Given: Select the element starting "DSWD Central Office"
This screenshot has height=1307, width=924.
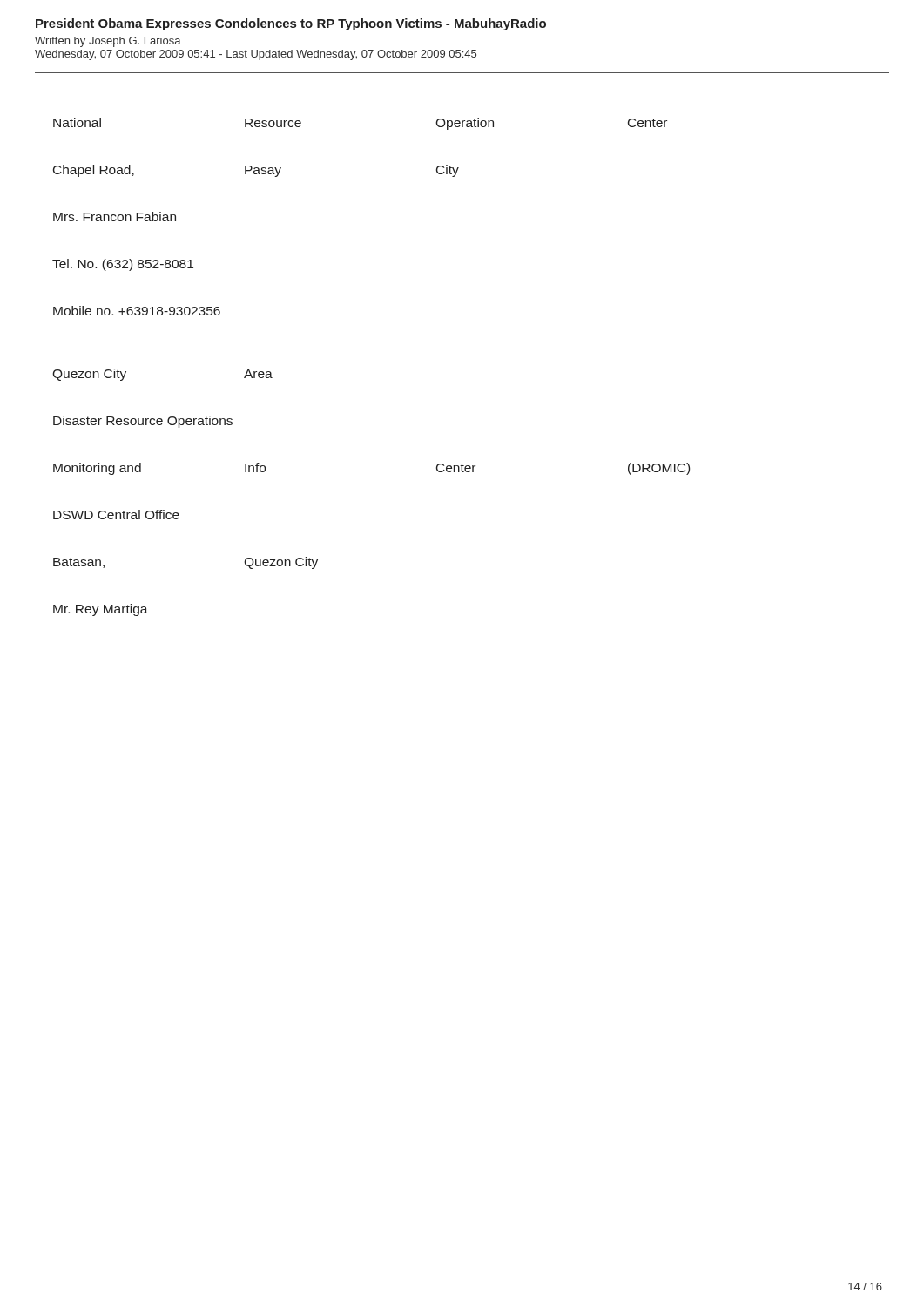Looking at the screenshot, I should click(116, 515).
